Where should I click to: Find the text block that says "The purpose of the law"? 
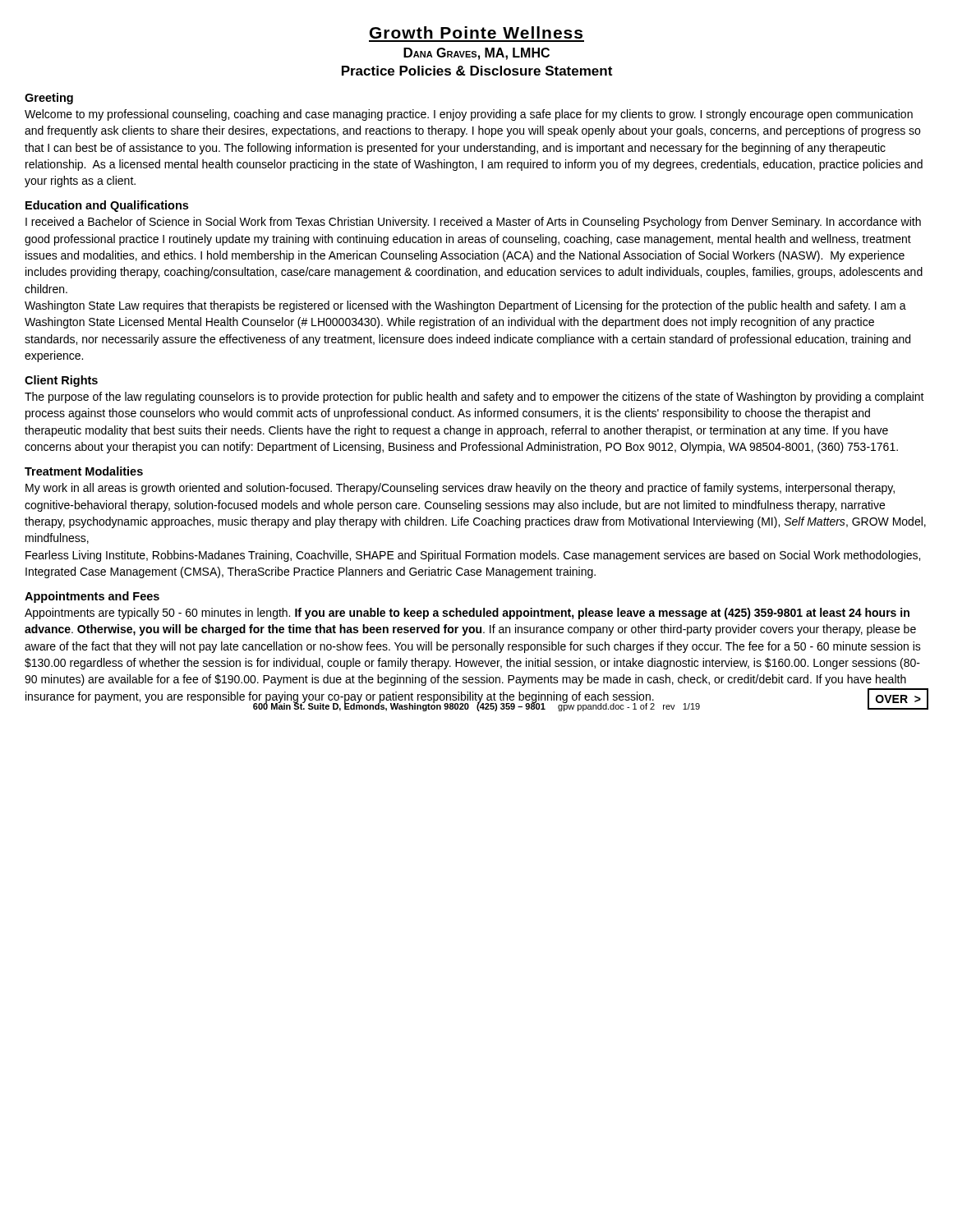pos(474,422)
